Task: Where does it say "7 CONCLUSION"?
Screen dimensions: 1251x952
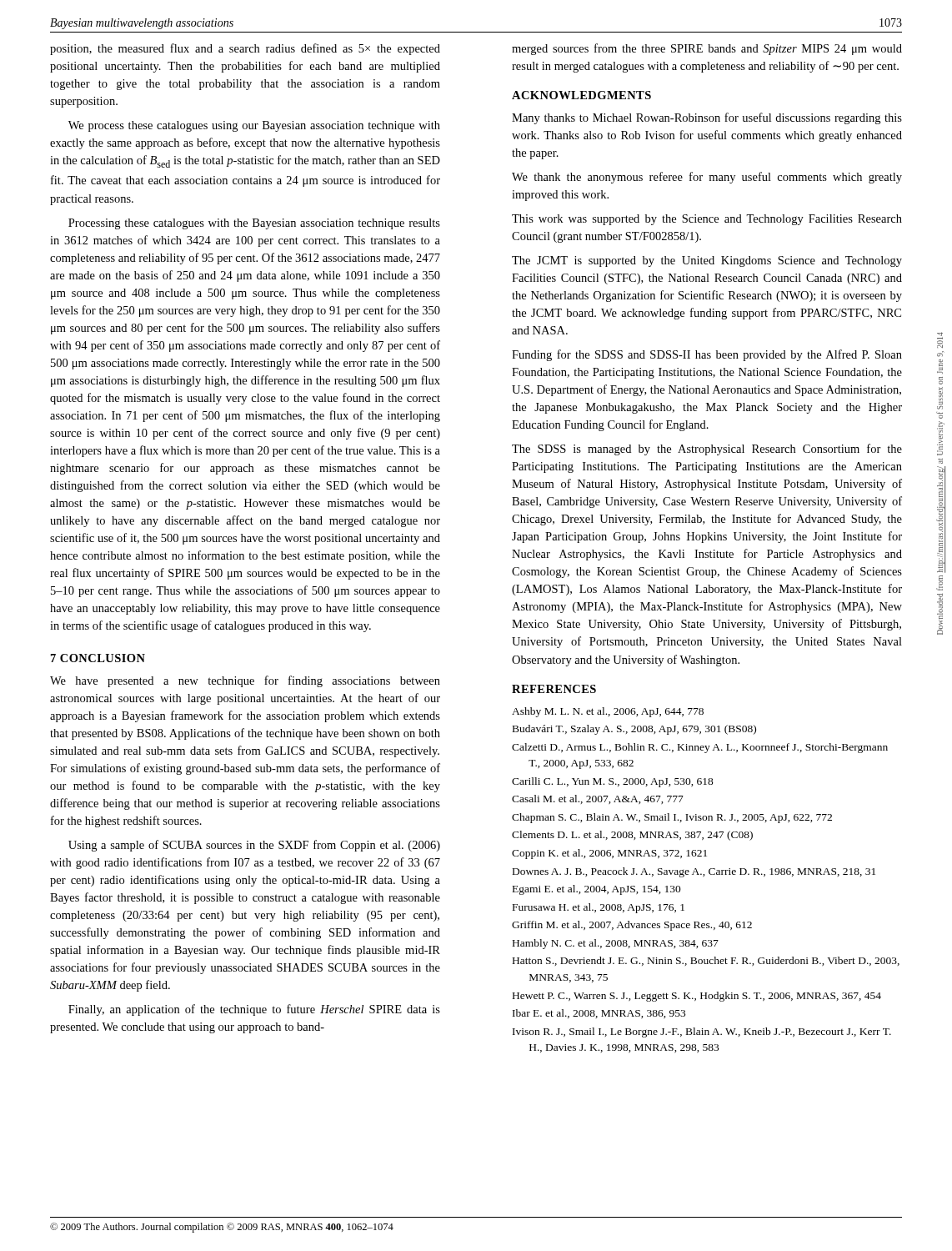Action: (98, 658)
